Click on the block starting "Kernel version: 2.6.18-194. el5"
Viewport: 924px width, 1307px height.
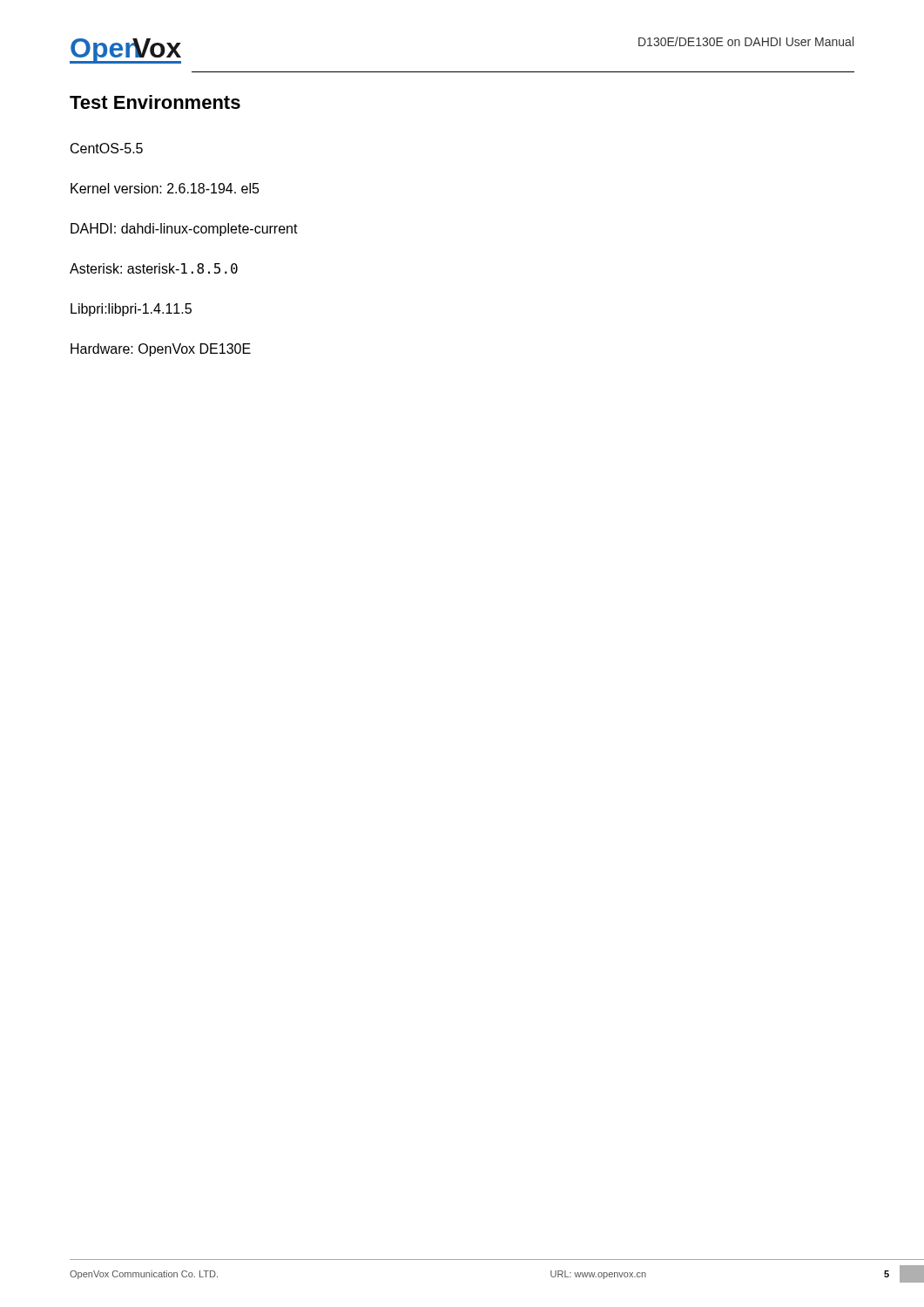point(165,188)
